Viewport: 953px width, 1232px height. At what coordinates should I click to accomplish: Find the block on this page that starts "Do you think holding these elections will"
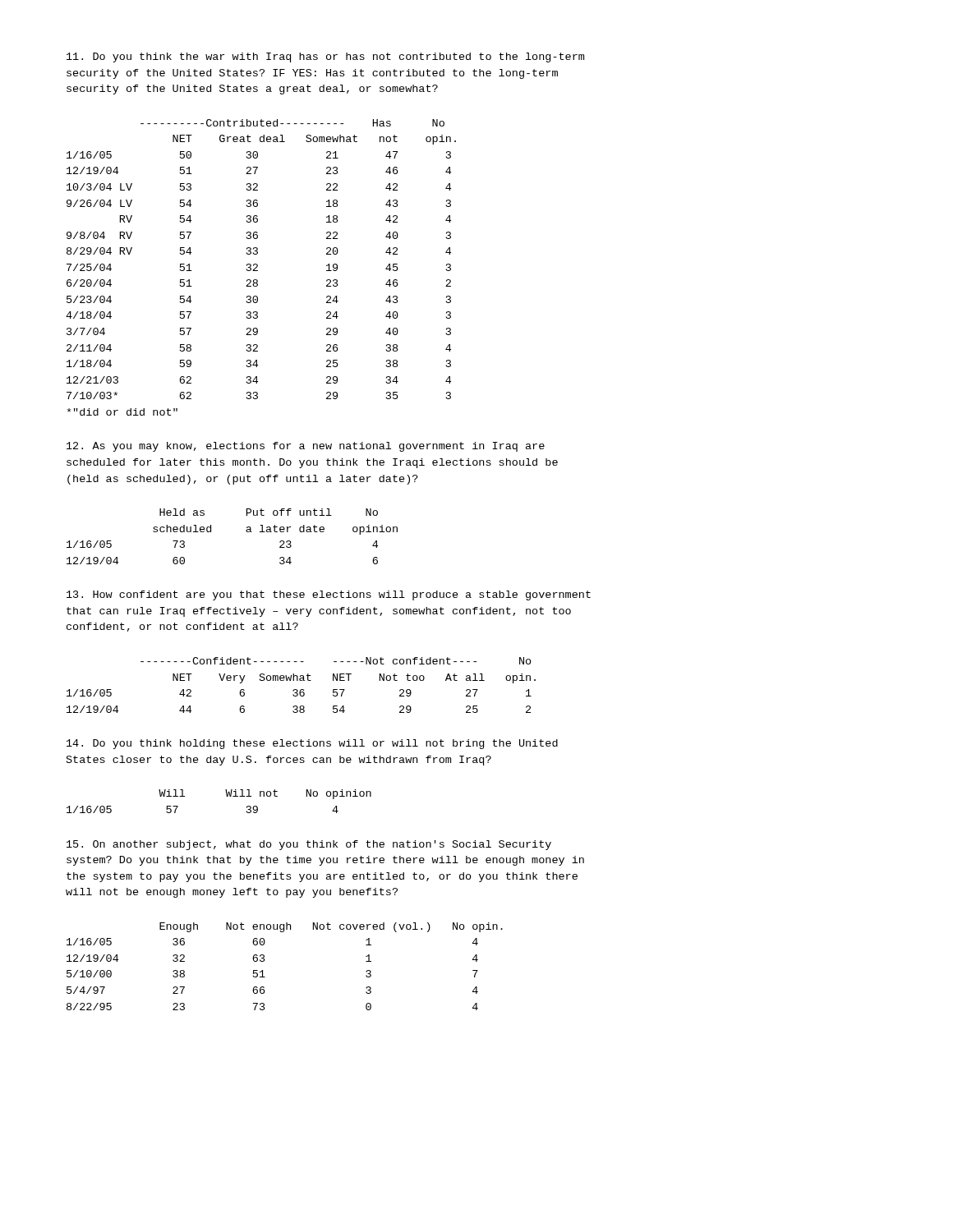476,752
